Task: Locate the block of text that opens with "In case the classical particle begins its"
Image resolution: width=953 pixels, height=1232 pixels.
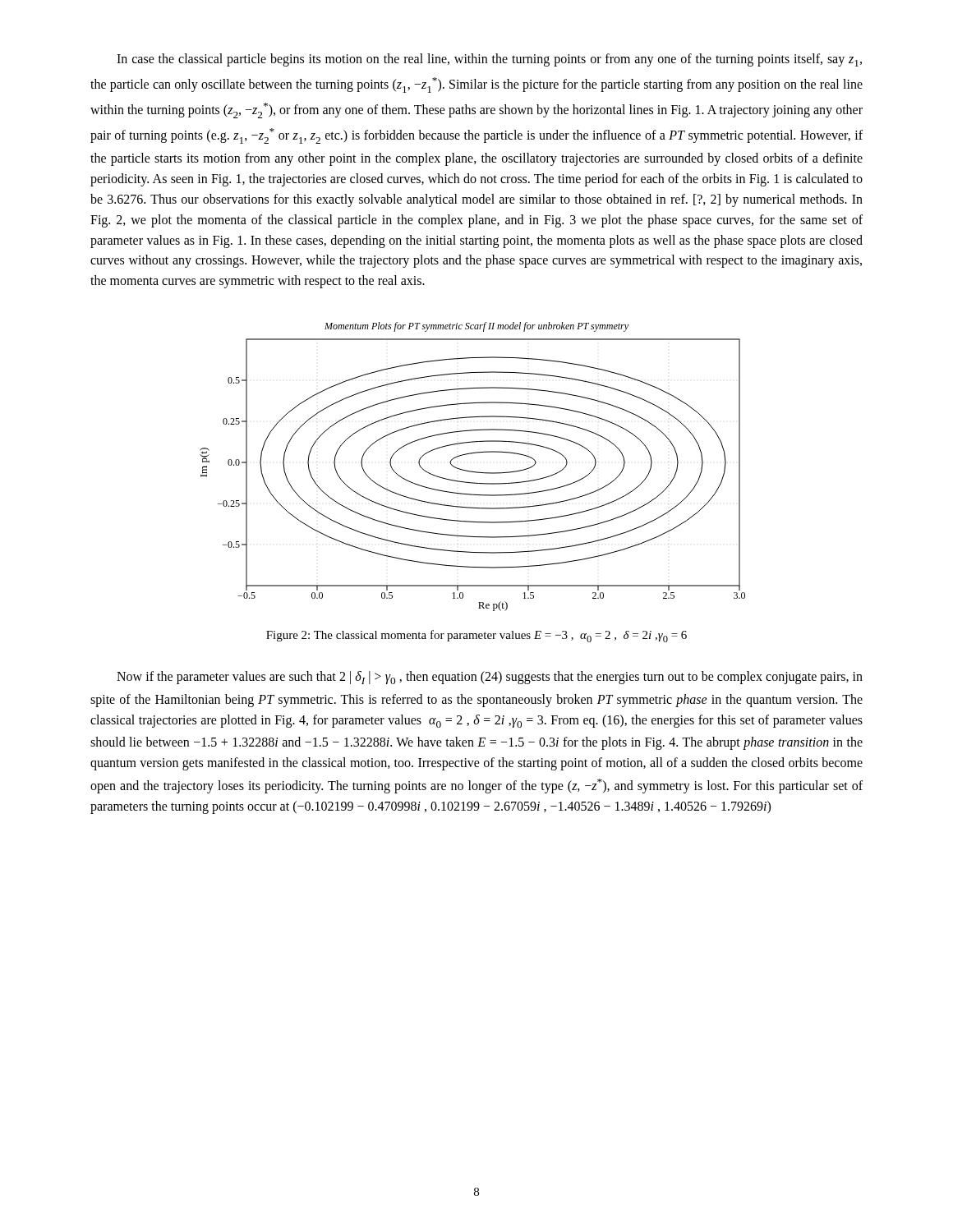Action: click(476, 170)
